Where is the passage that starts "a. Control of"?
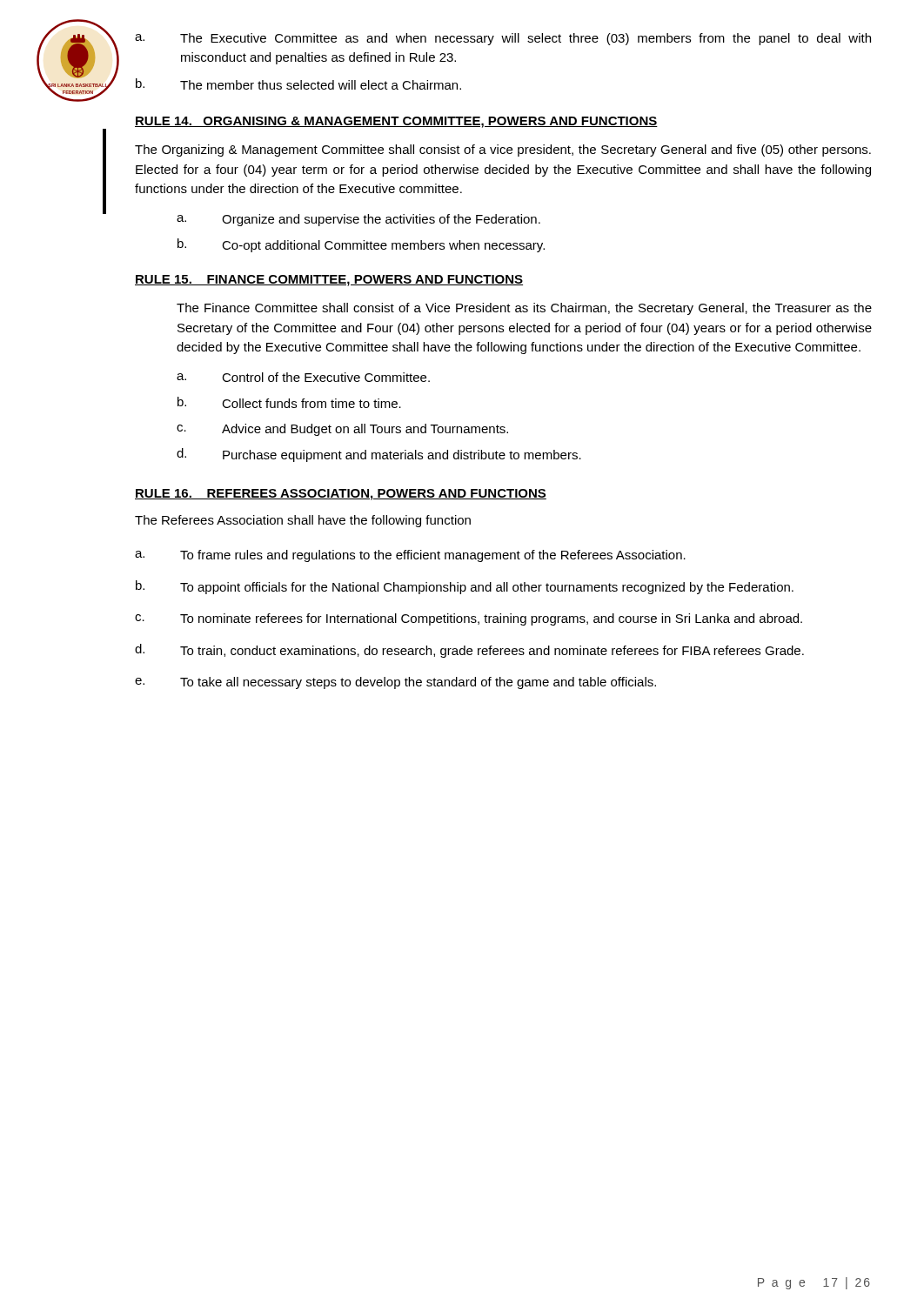This screenshot has height=1305, width=924. 303,377
